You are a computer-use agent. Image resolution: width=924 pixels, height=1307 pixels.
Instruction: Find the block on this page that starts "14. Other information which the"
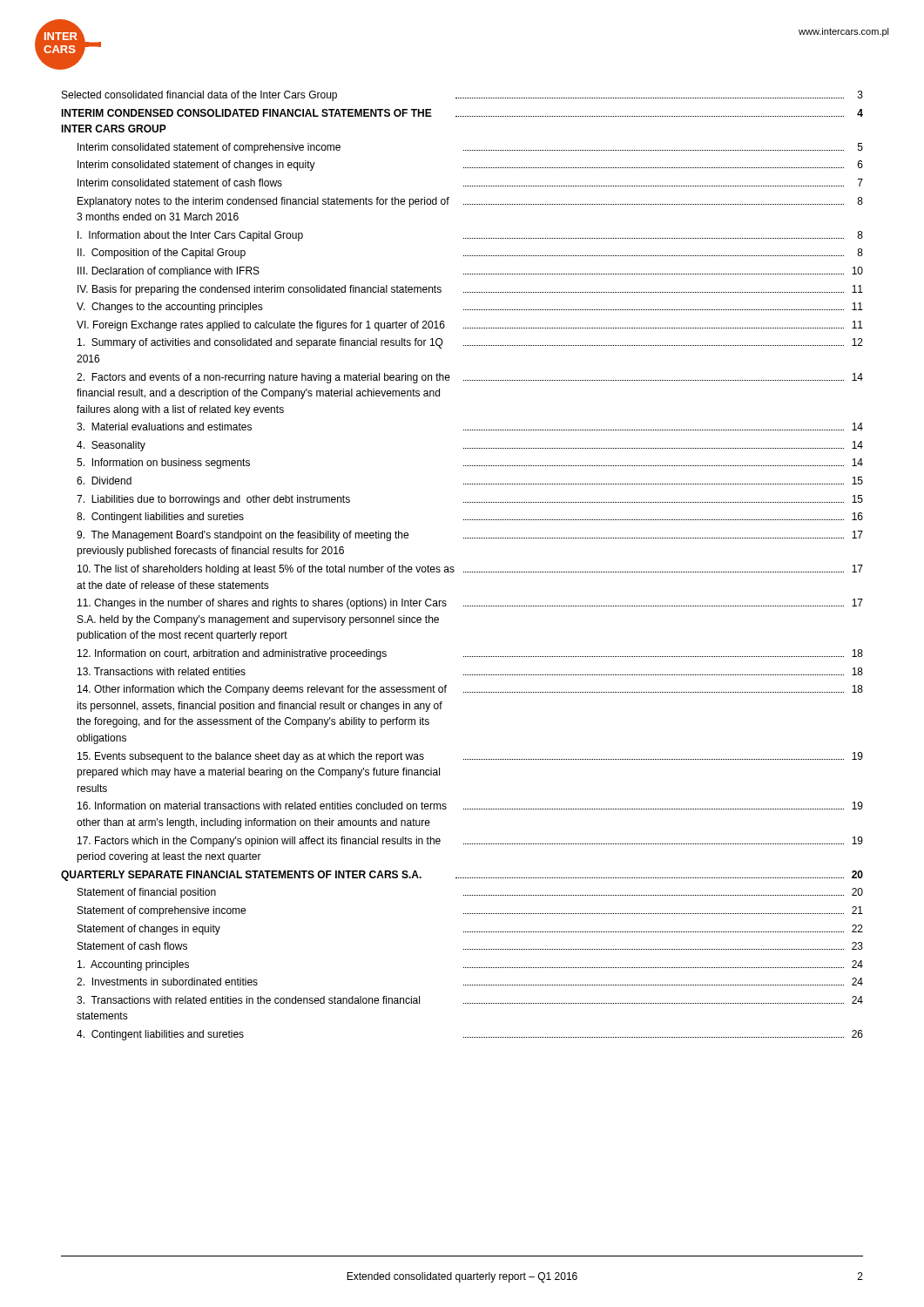click(470, 690)
